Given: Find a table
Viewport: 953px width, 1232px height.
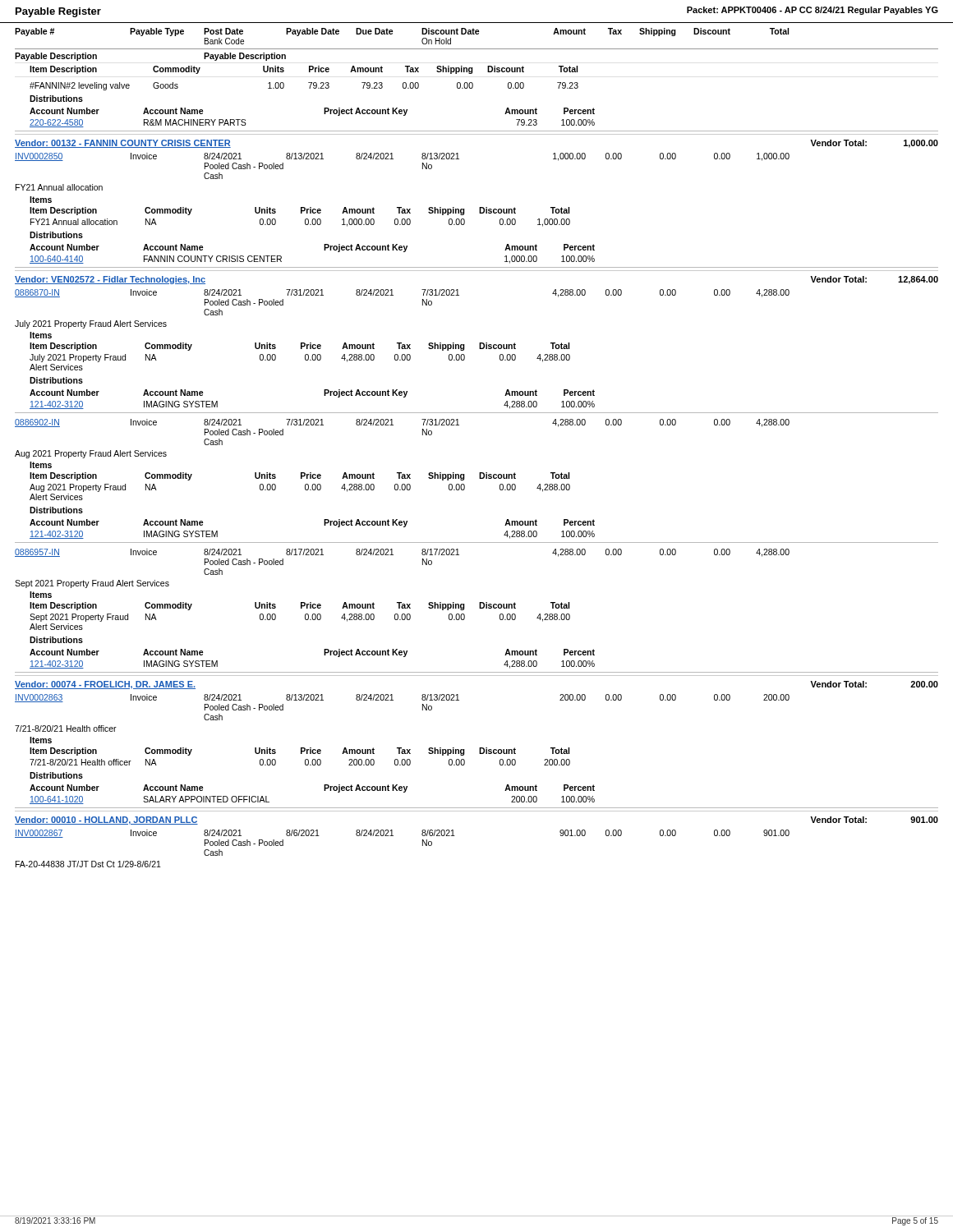Looking at the screenshot, I should (x=476, y=446).
